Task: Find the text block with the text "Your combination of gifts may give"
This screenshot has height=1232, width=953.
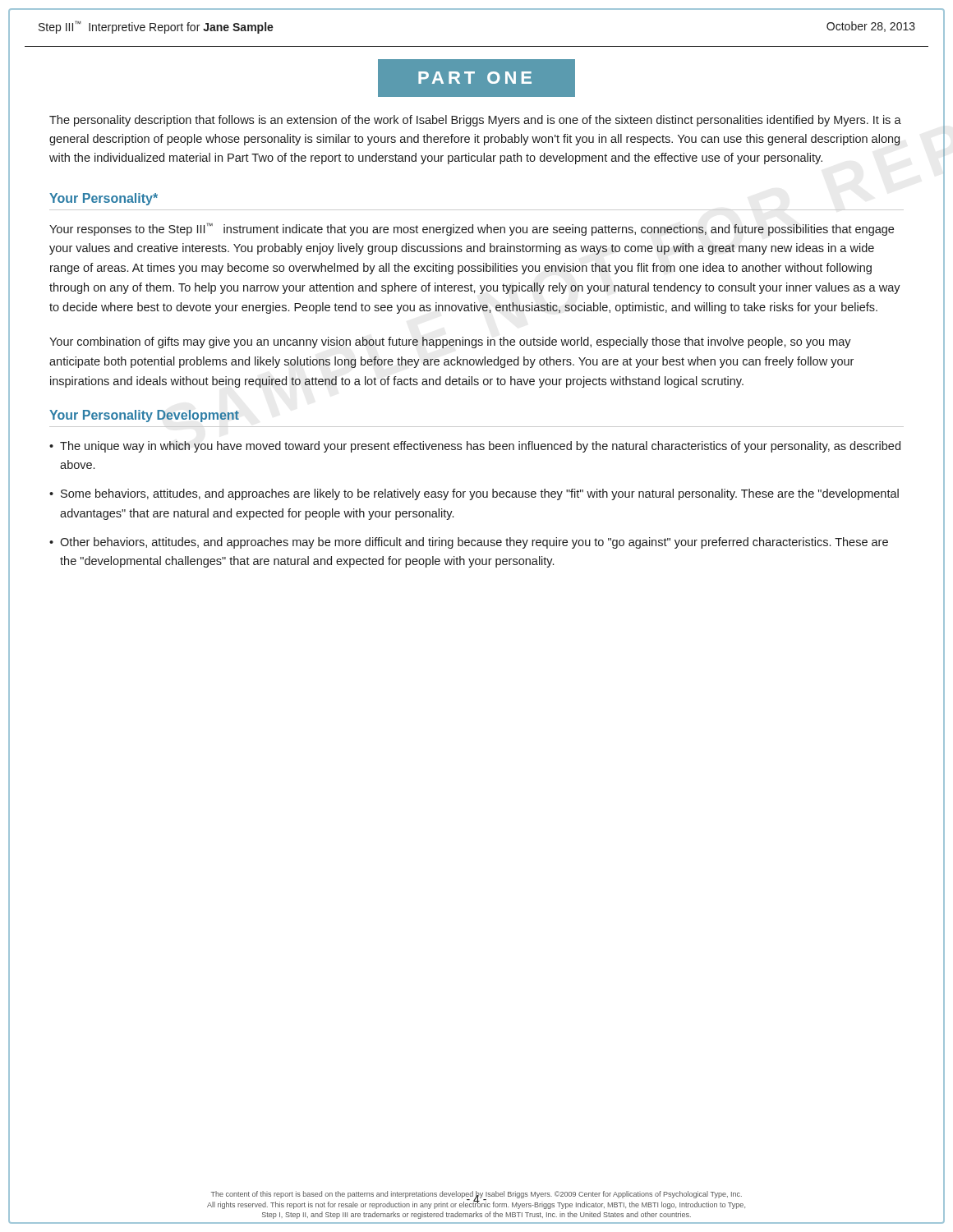Action: point(452,361)
